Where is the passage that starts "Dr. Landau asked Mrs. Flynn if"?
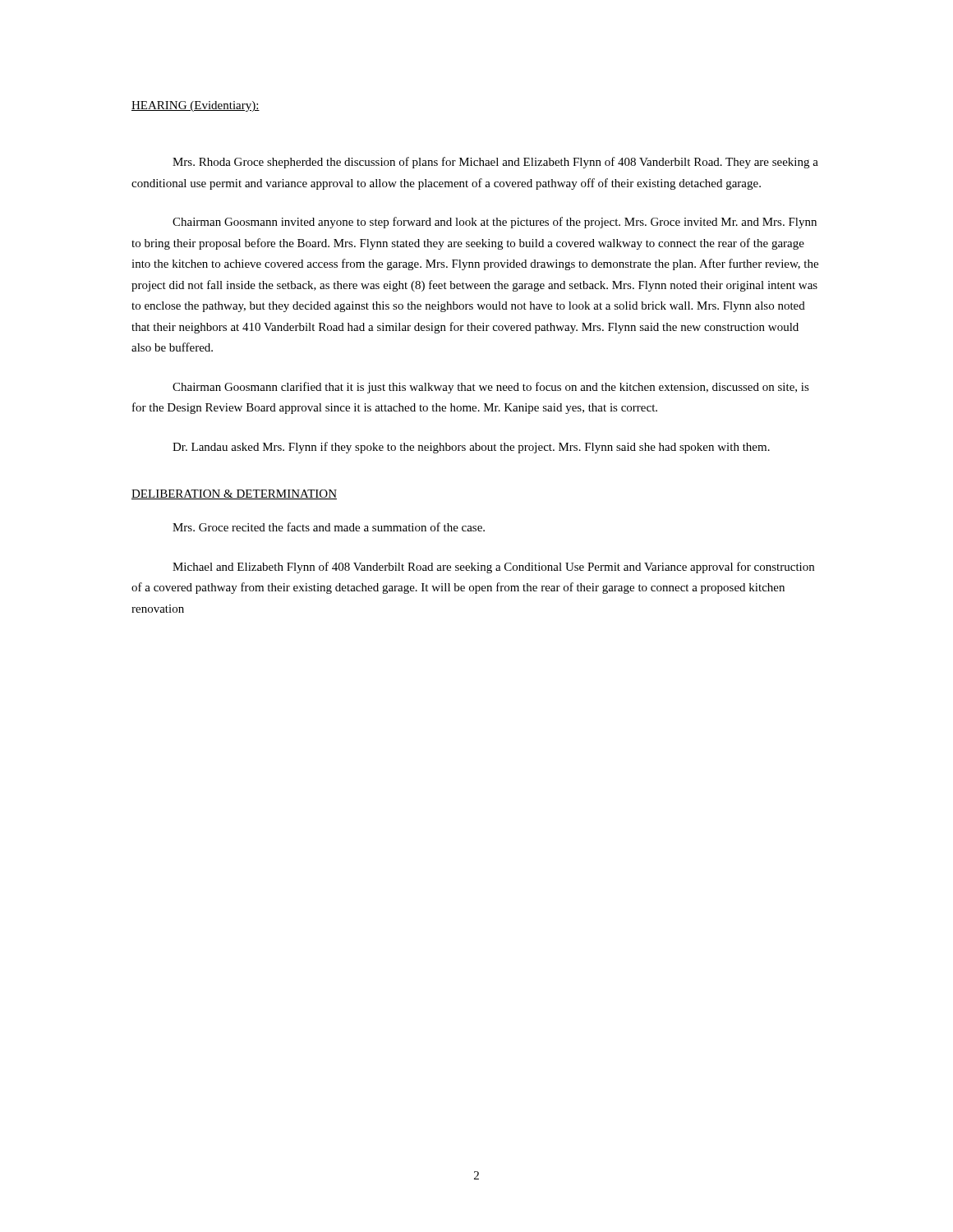This screenshot has width=953, height=1232. coord(476,447)
